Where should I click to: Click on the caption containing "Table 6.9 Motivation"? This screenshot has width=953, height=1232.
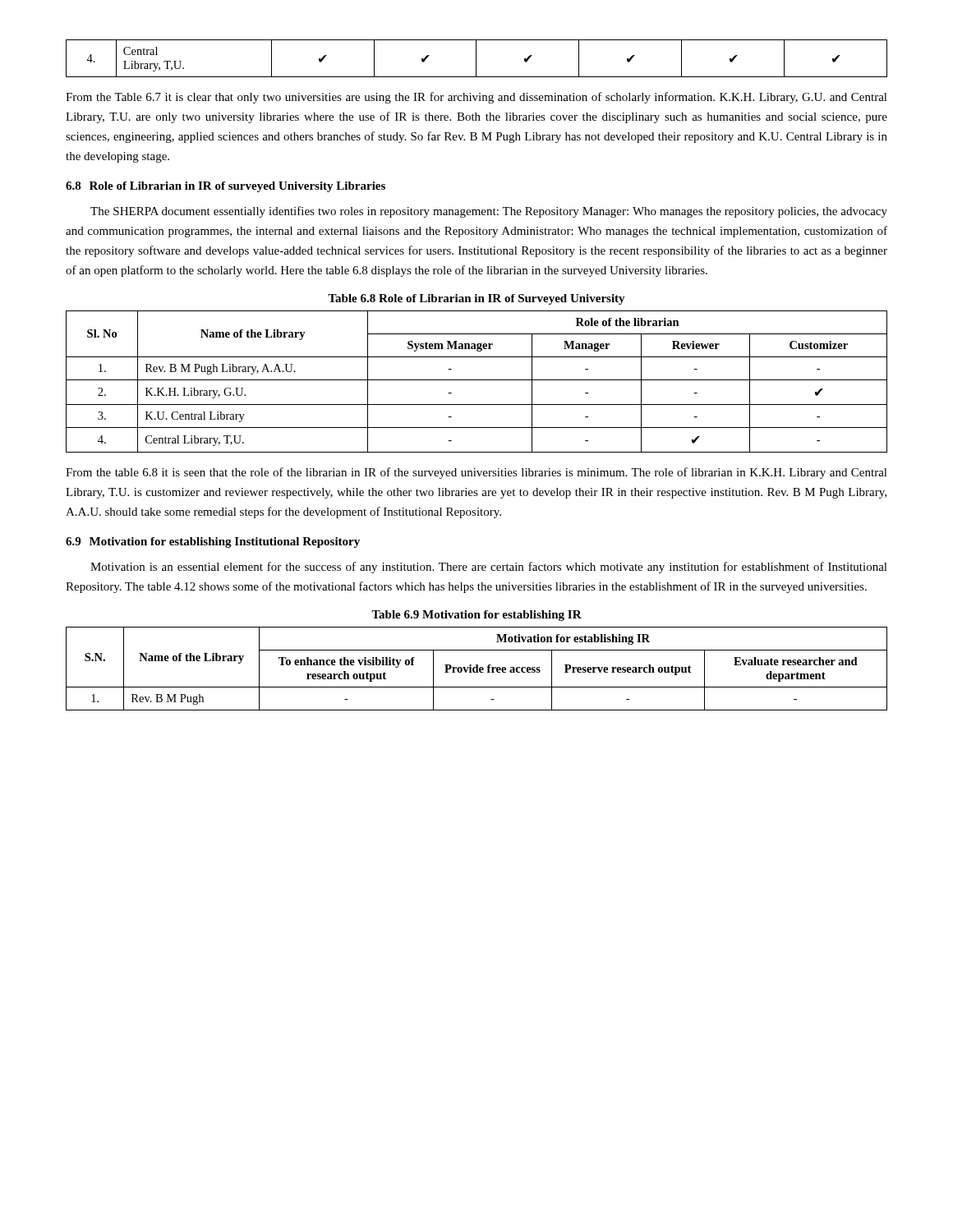click(x=476, y=614)
